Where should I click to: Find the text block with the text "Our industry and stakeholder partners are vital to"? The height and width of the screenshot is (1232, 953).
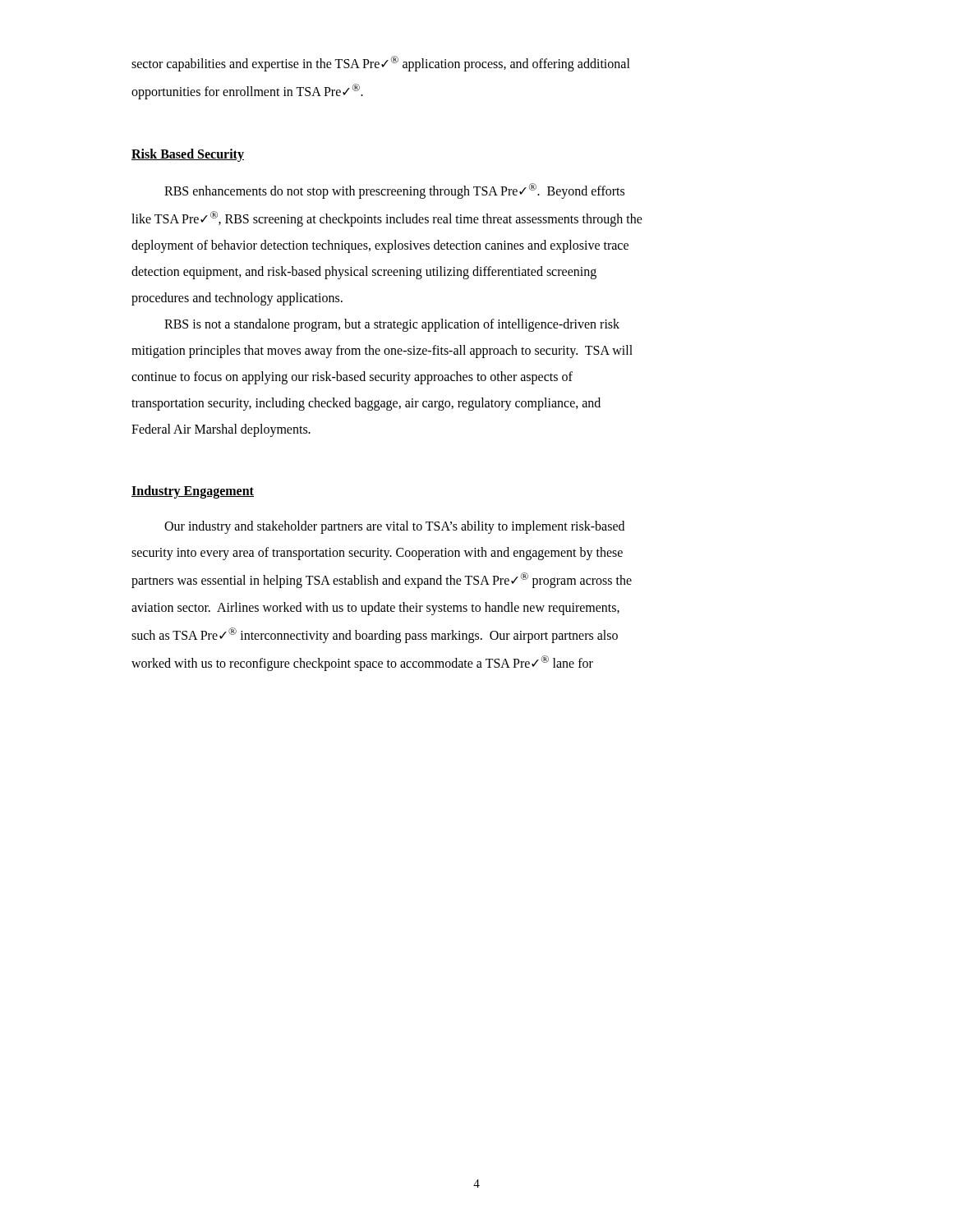click(x=476, y=595)
